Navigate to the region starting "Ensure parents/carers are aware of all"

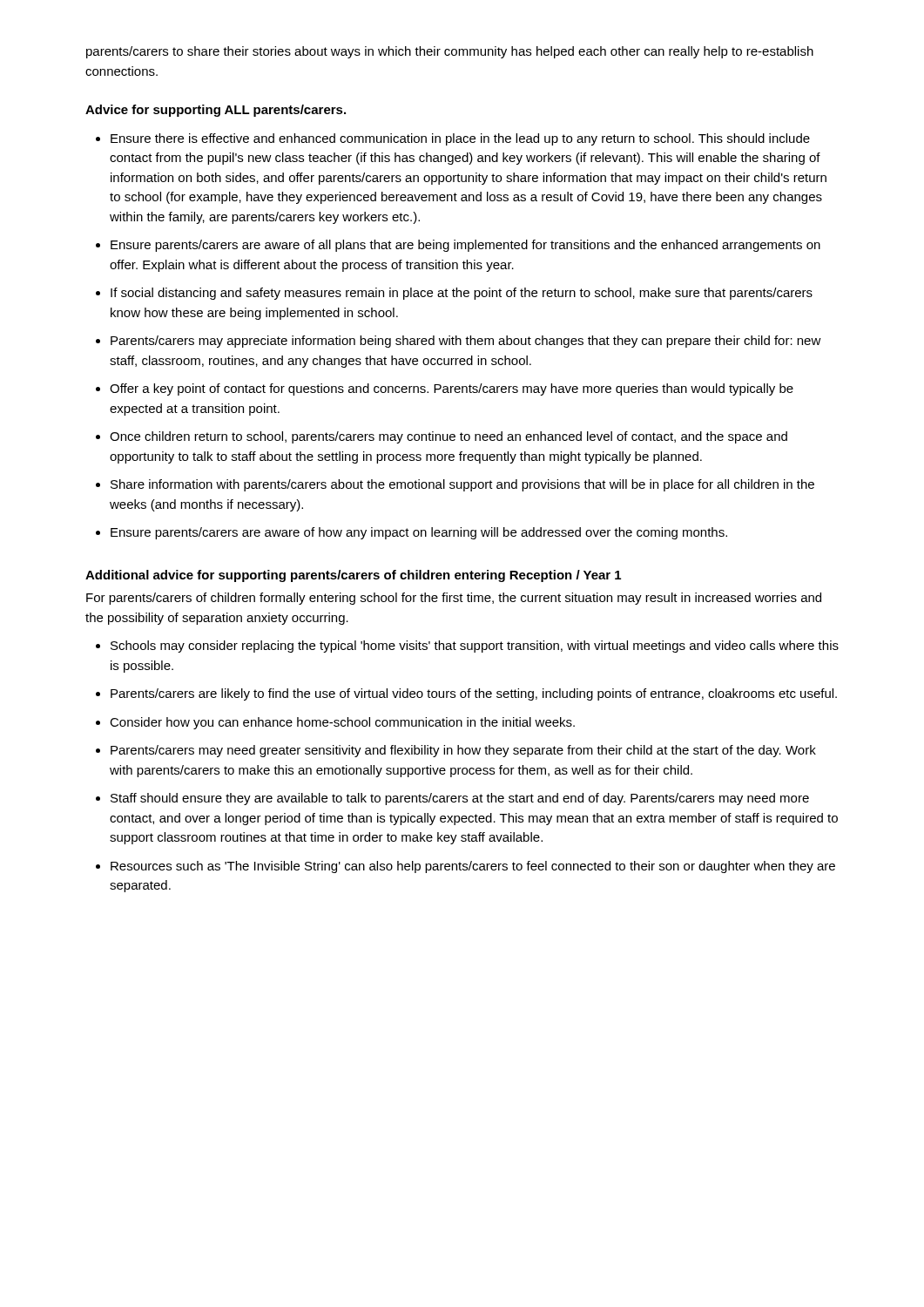coord(465,254)
